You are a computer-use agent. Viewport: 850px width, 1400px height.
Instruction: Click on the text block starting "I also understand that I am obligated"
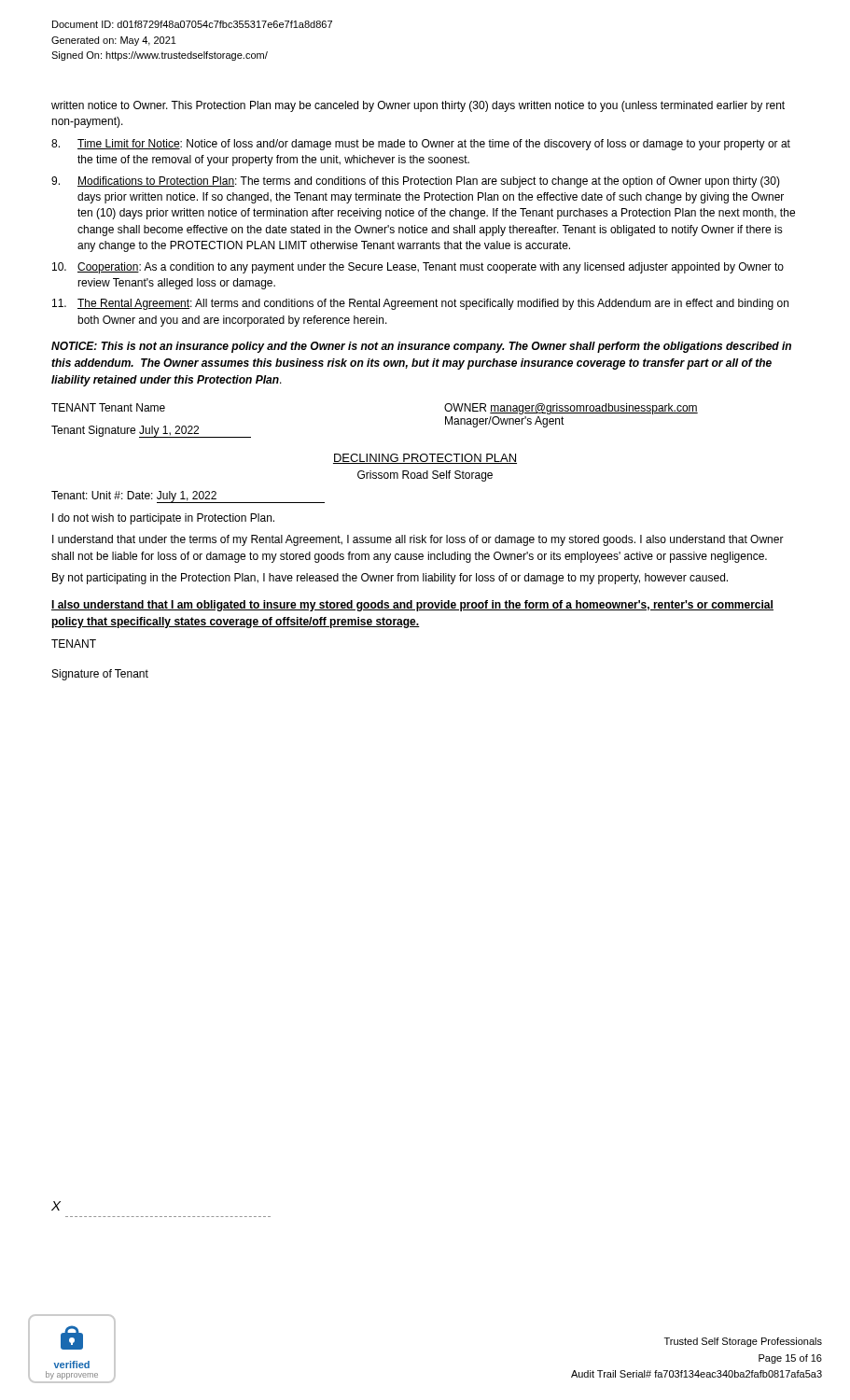point(412,613)
